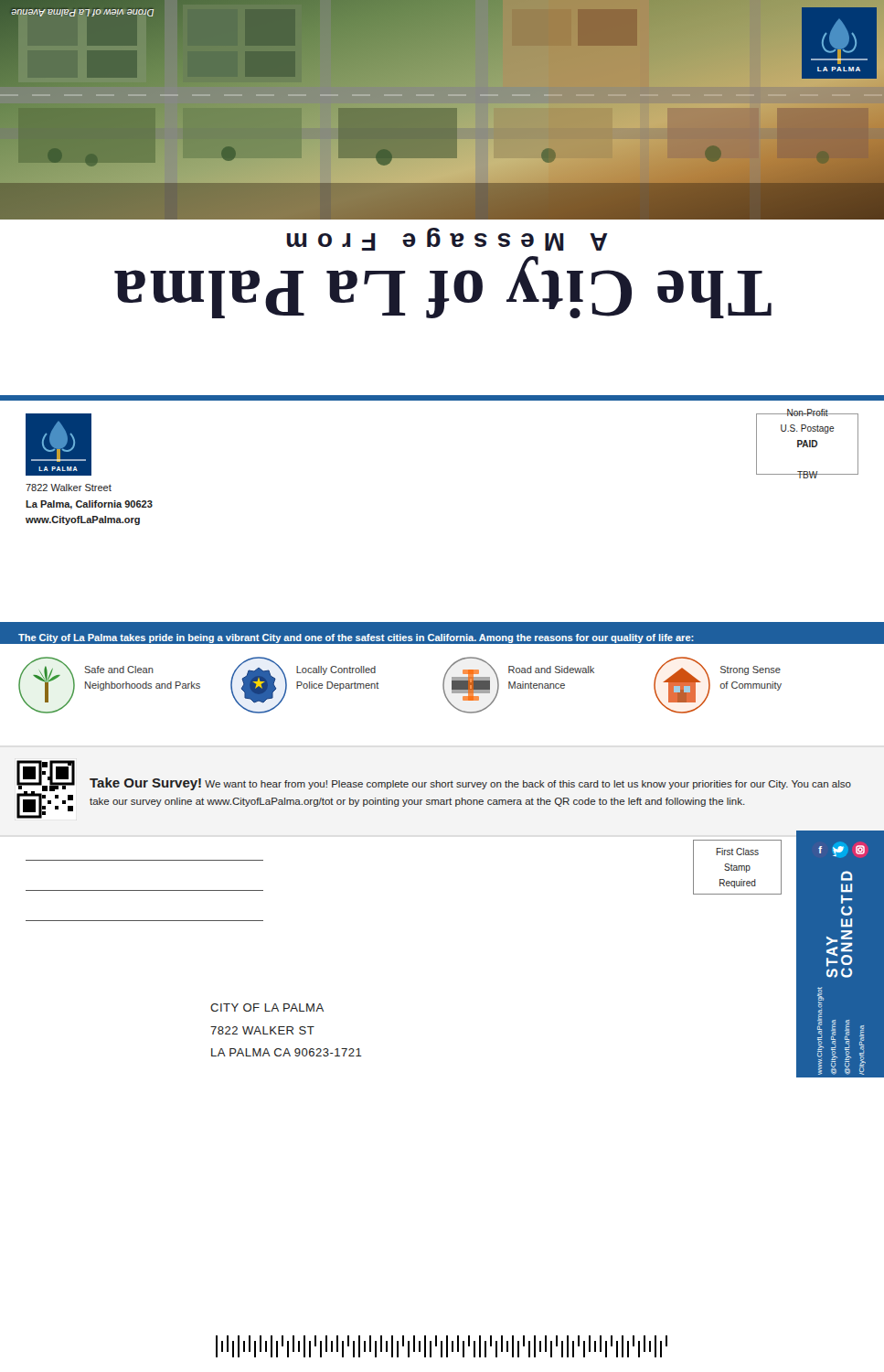Point to "A Message From"
The height and width of the screenshot is (1372, 884).
pos(442,242)
